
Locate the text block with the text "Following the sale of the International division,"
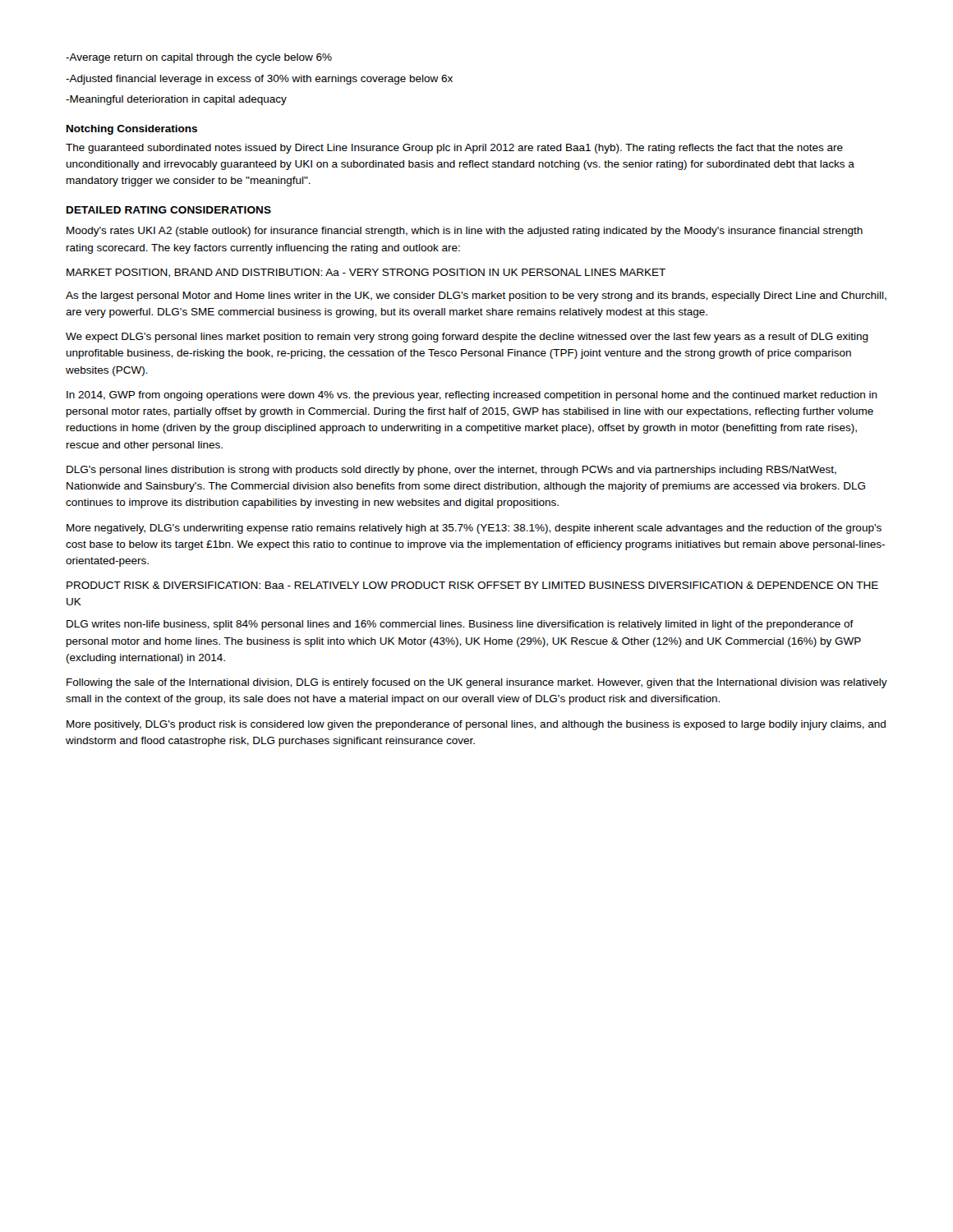(476, 691)
